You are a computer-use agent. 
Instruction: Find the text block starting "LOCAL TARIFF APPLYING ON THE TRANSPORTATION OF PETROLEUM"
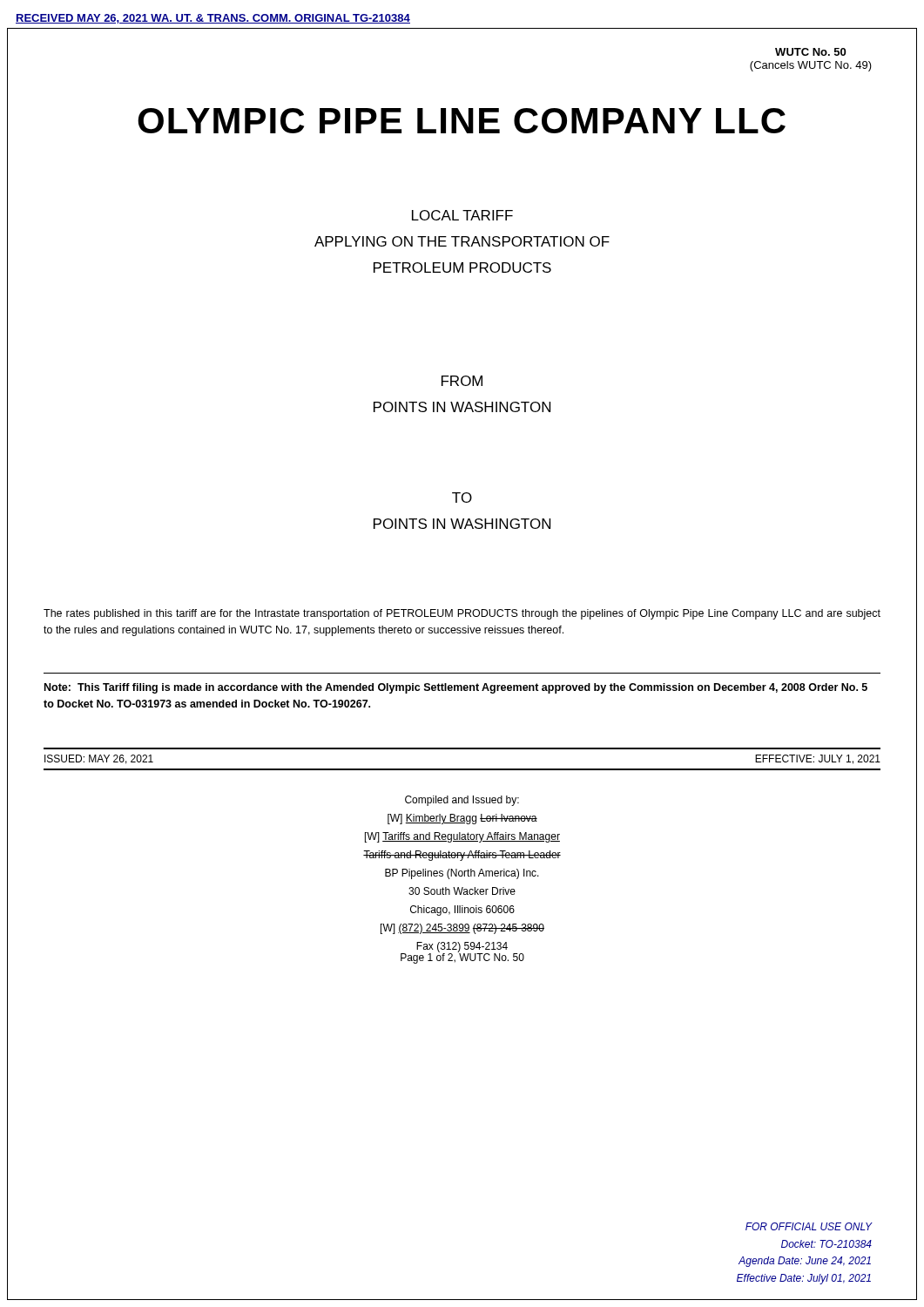[462, 242]
